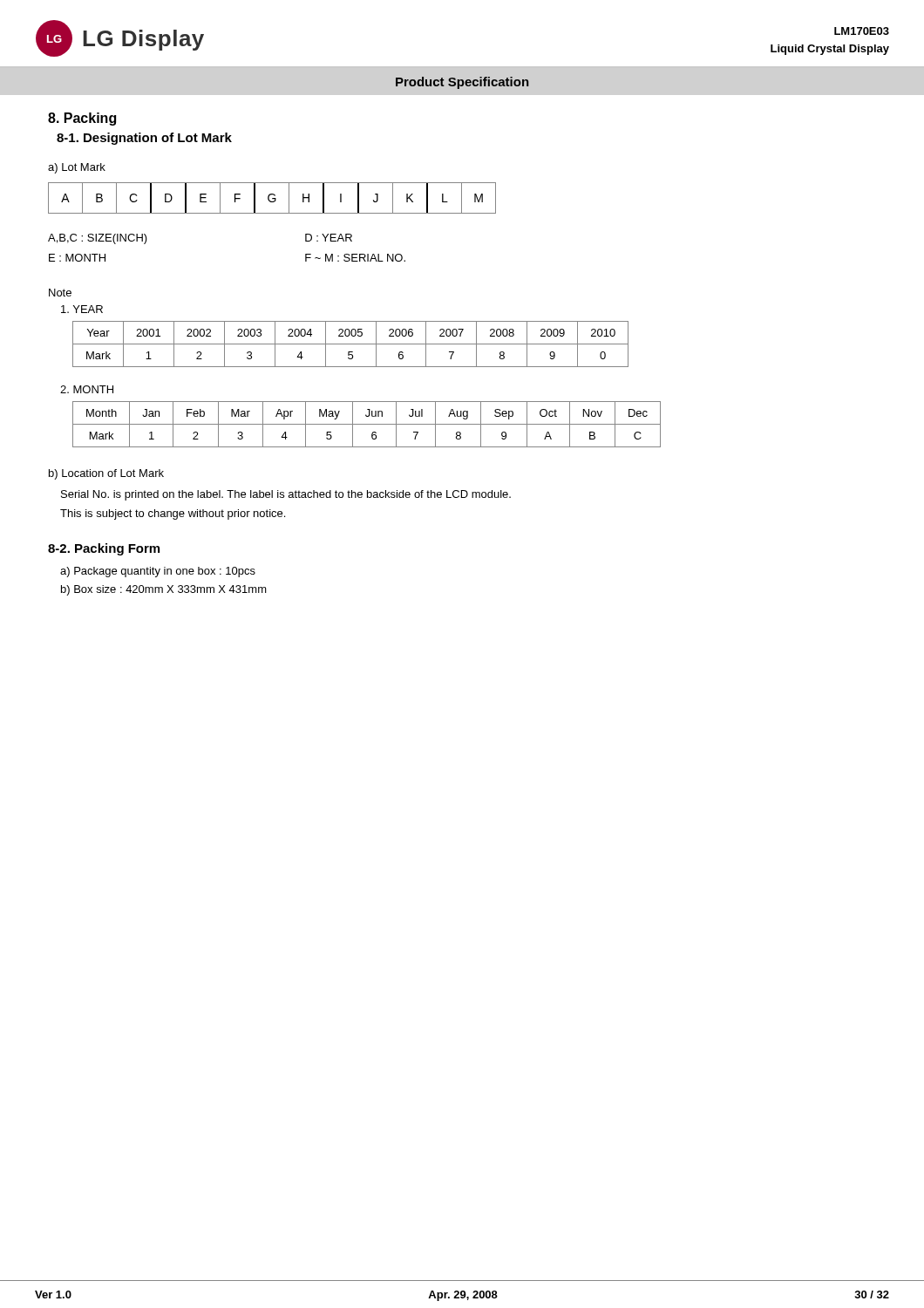Viewport: 924px width, 1308px height.
Task: Locate the text "a) Lot Mark"
Action: click(x=77, y=167)
